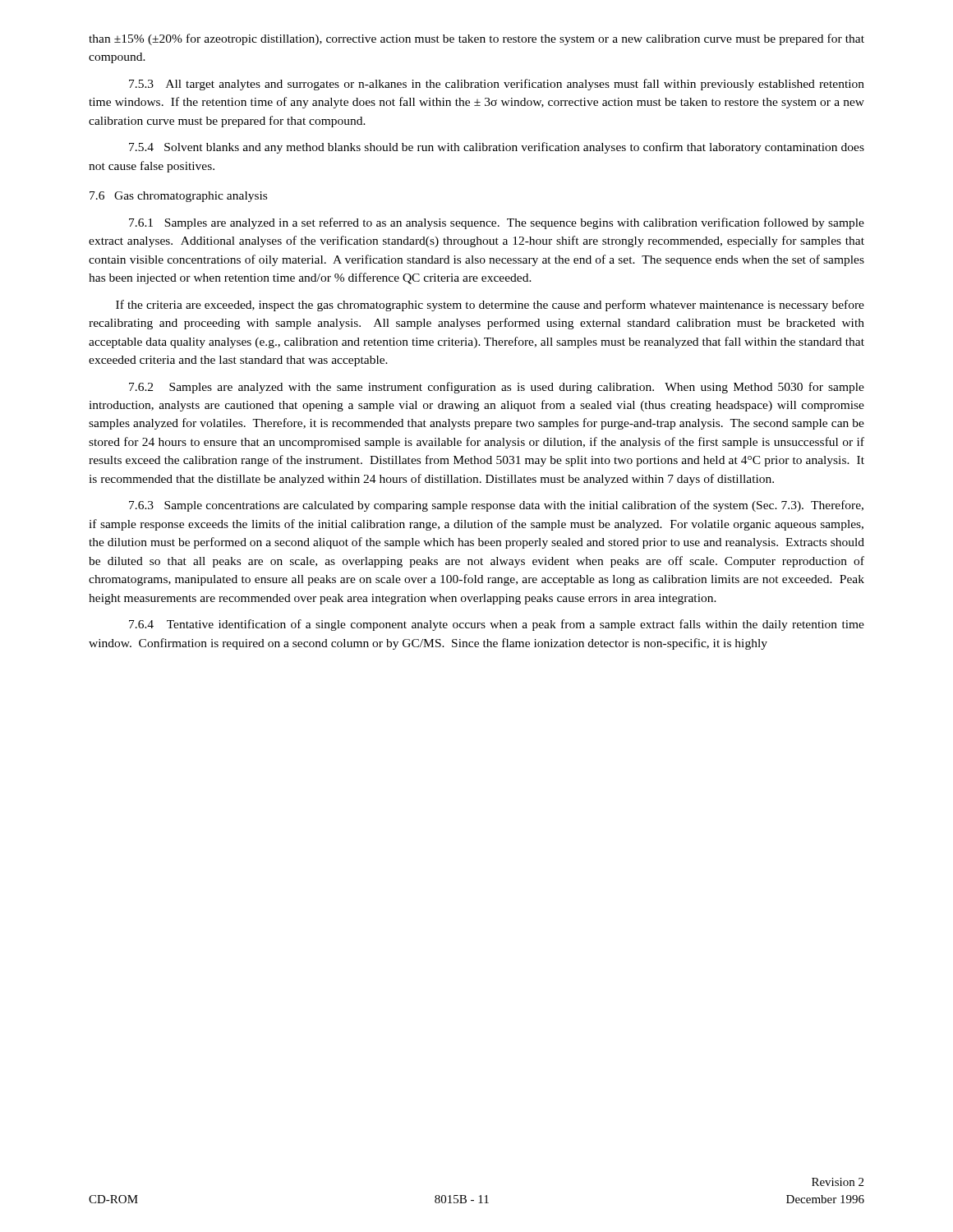This screenshot has width=953, height=1232.
Task: Select the element starting "than ±15% (±20% for azeotropic"
Action: (476, 48)
